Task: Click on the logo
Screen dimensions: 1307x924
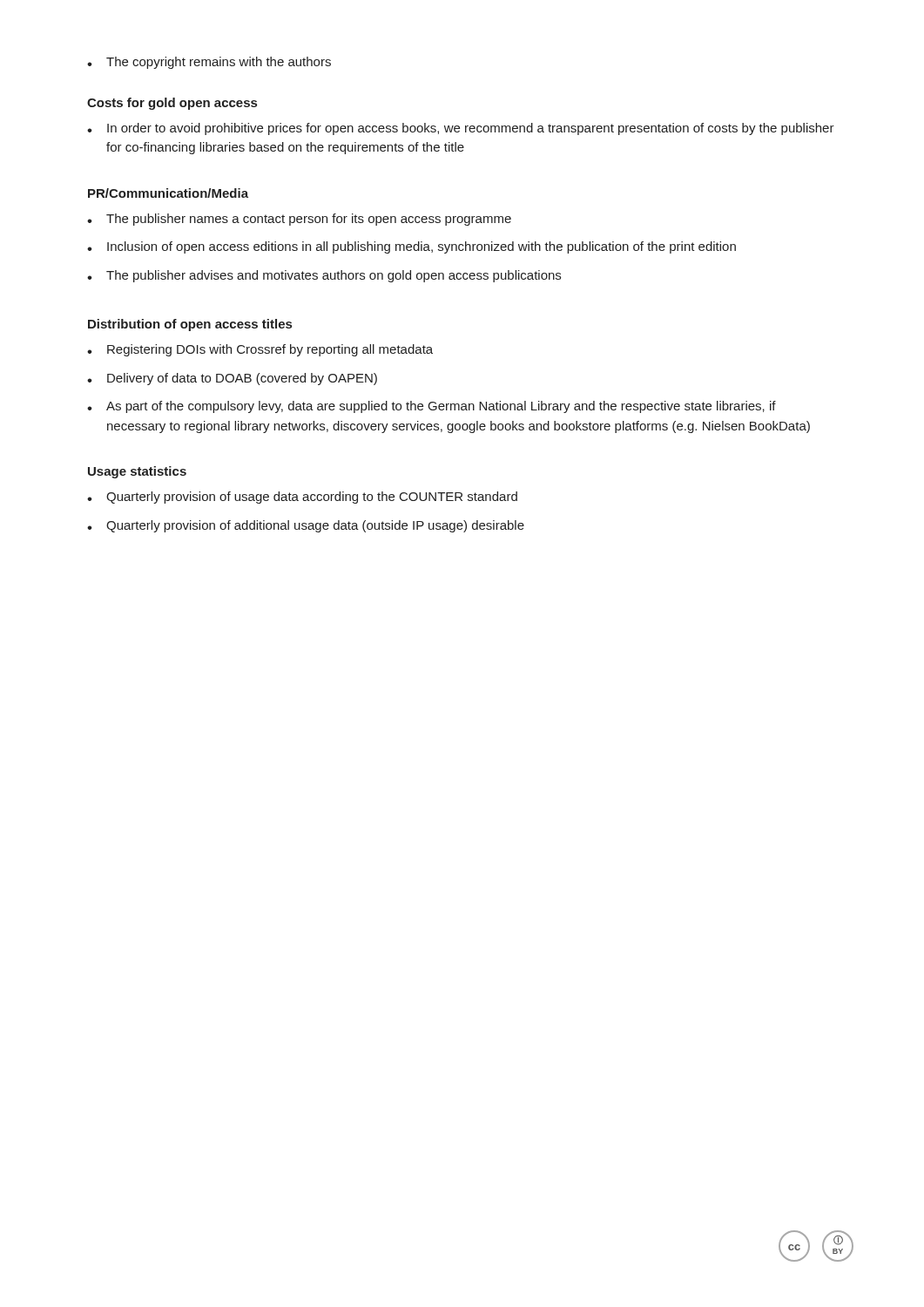Action: (x=816, y=1247)
